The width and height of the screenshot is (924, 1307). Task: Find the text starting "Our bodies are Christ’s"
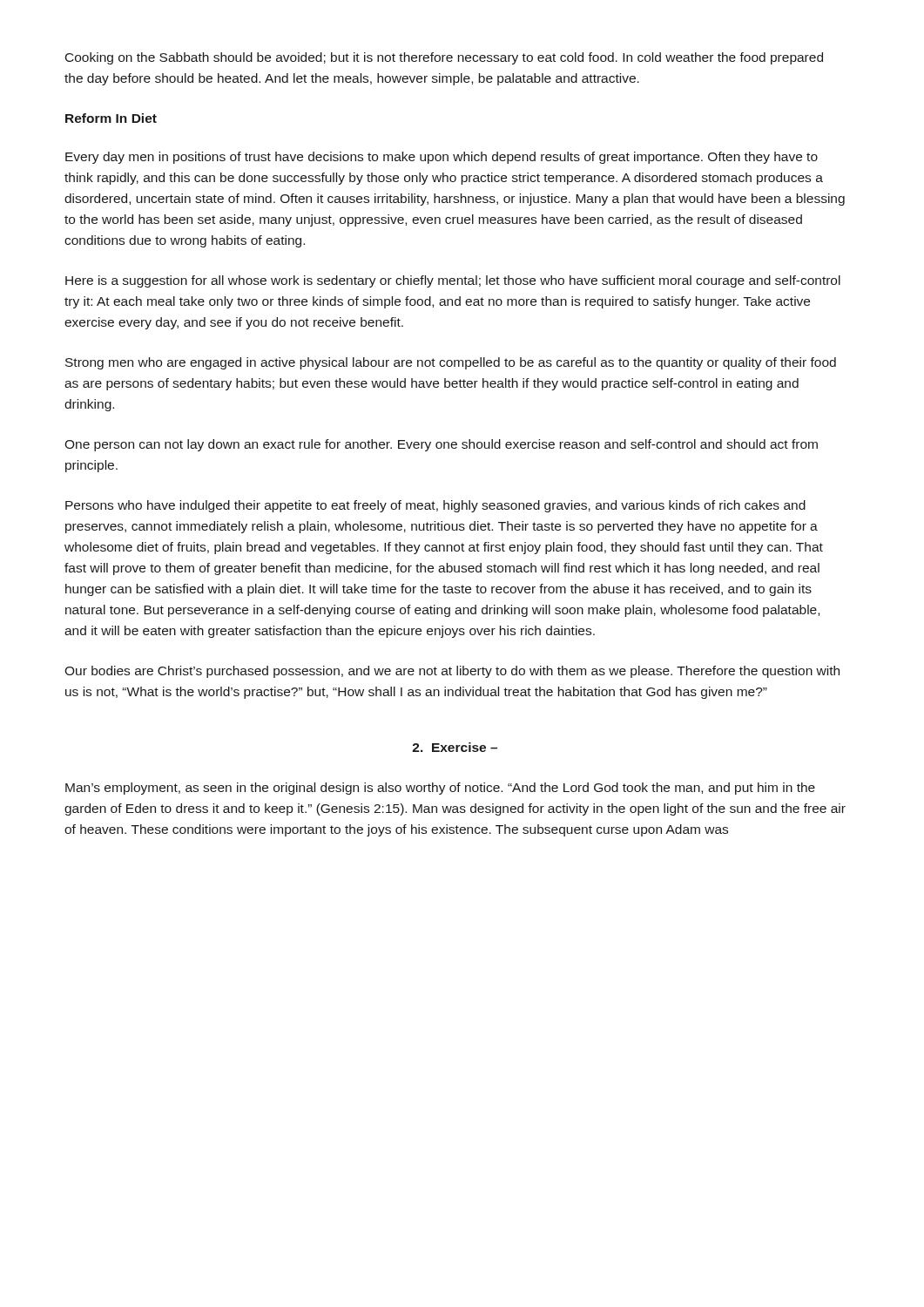click(x=452, y=681)
